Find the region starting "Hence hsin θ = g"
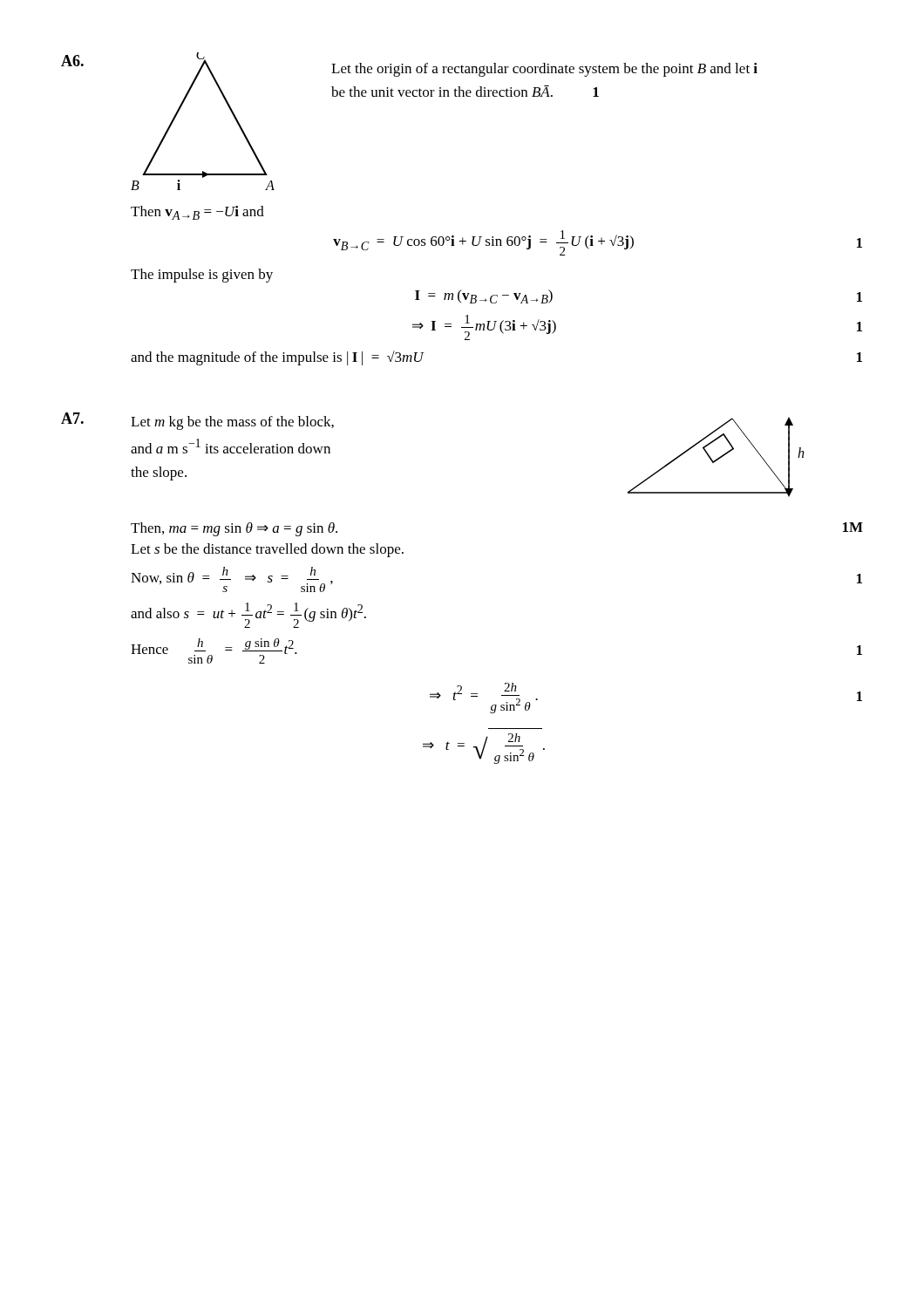 [x=199, y=651]
